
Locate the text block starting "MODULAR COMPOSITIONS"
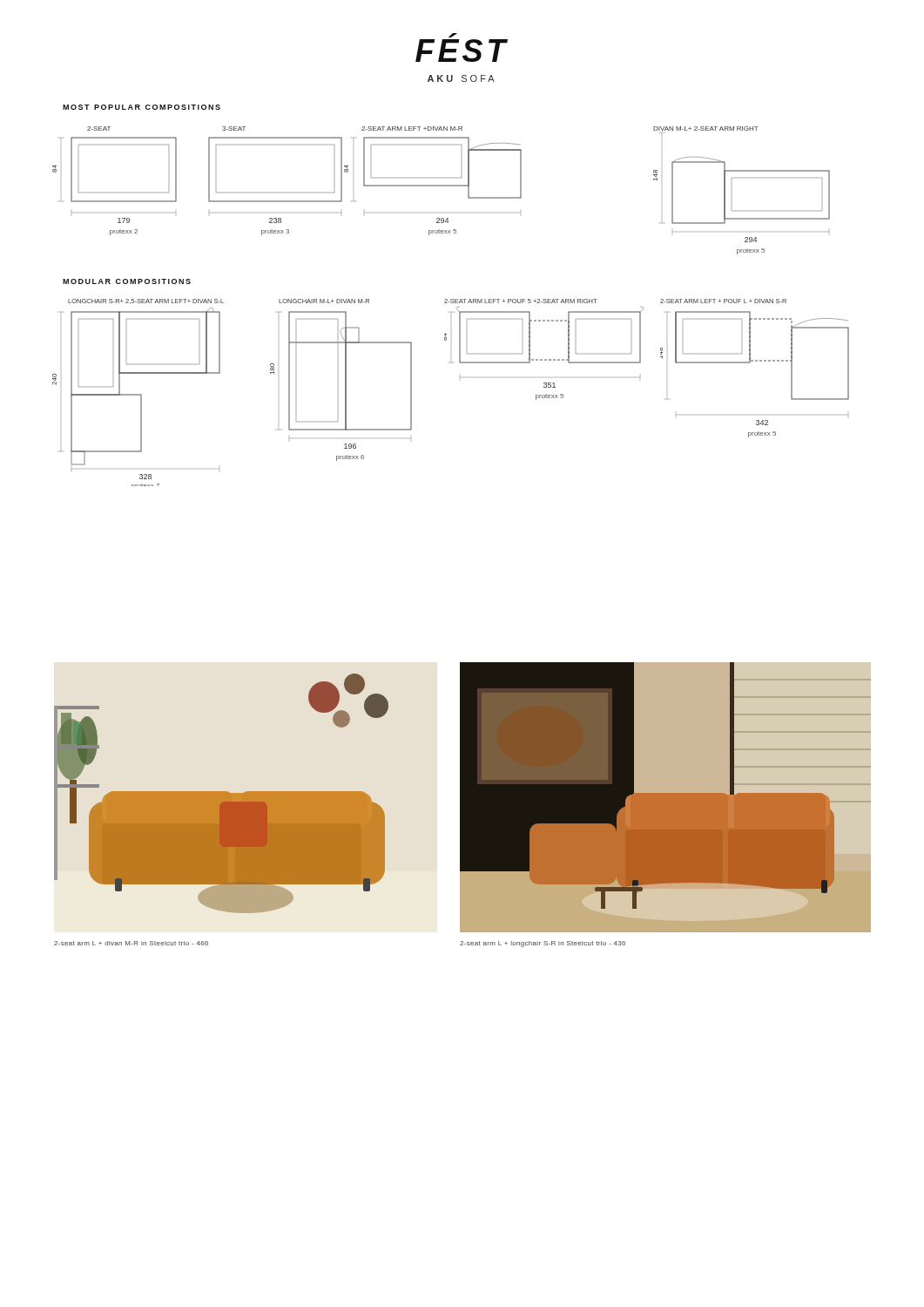127,281
